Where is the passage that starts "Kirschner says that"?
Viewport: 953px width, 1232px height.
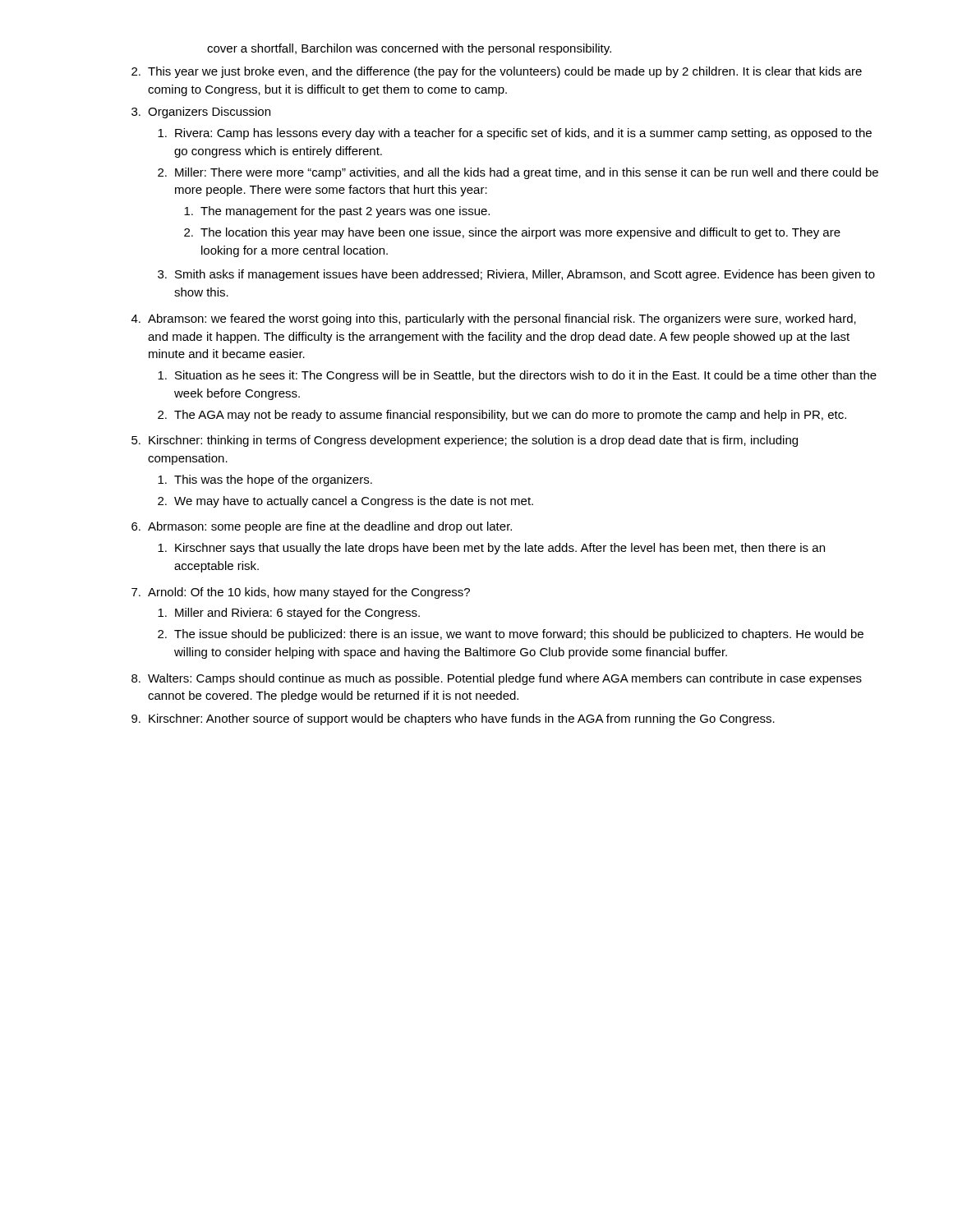pyautogui.click(x=513, y=557)
